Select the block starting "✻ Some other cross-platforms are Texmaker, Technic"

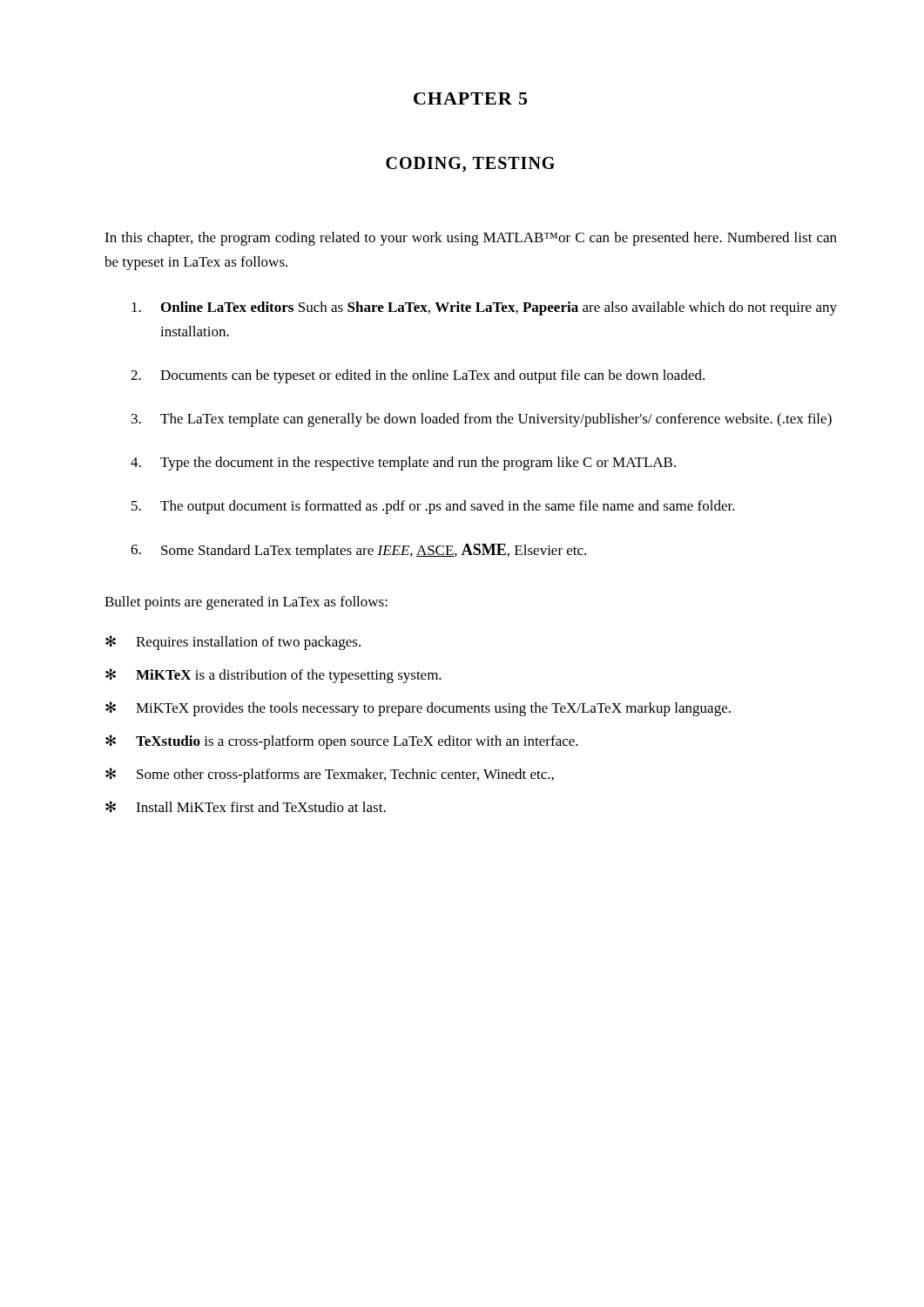coord(330,775)
